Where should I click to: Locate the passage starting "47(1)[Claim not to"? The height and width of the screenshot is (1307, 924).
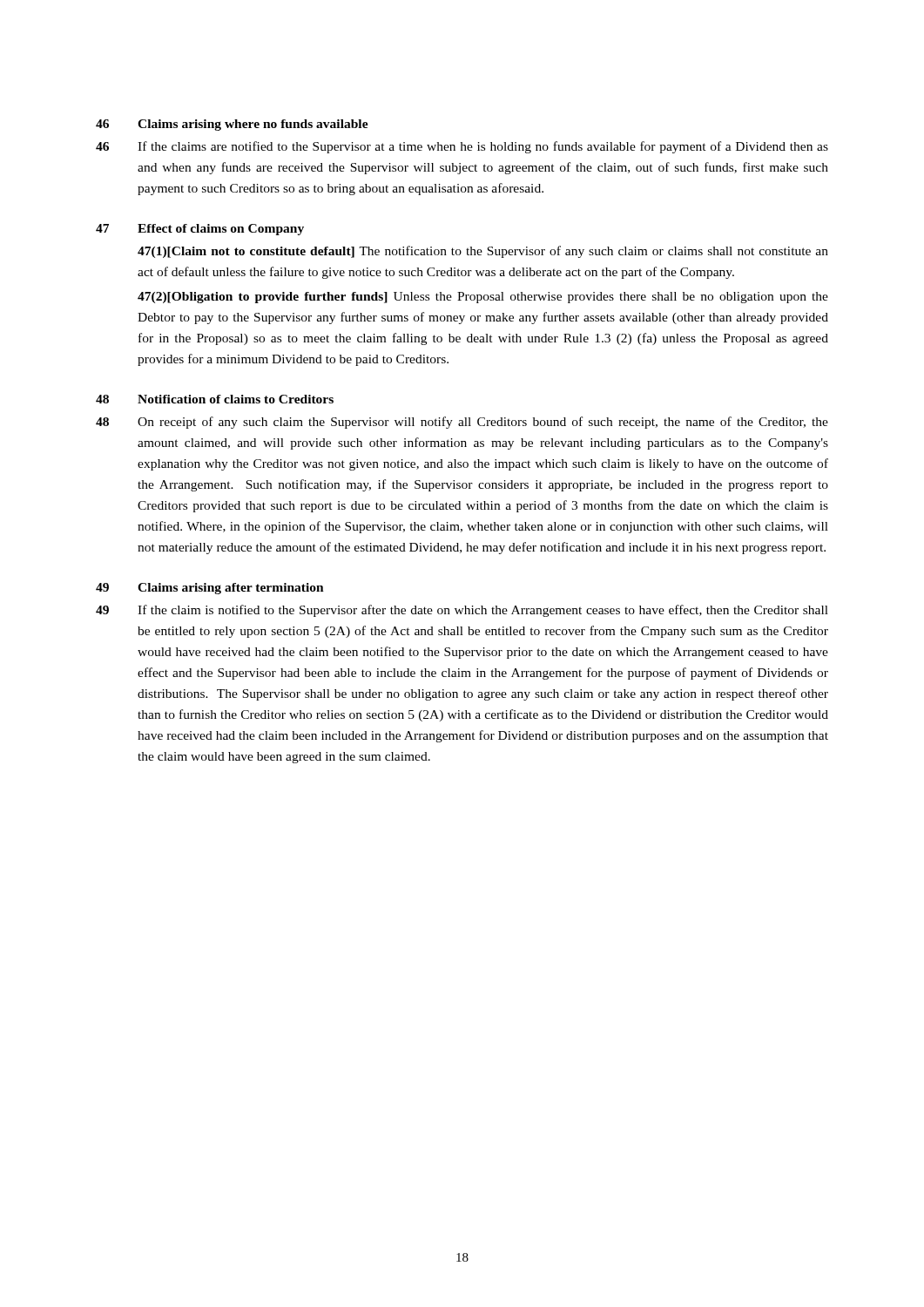462,262
